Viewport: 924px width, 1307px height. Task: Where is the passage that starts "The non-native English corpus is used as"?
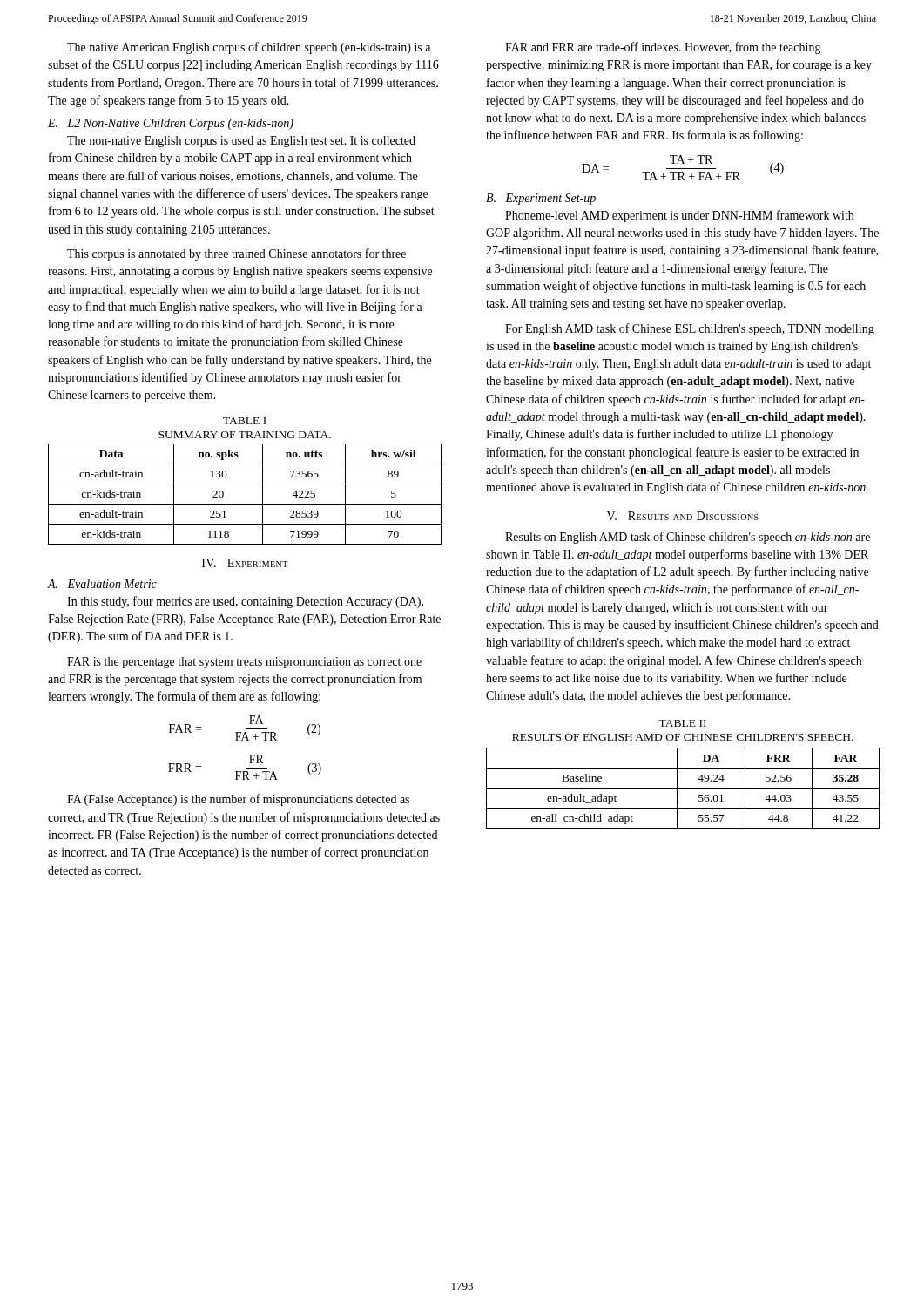click(245, 269)
